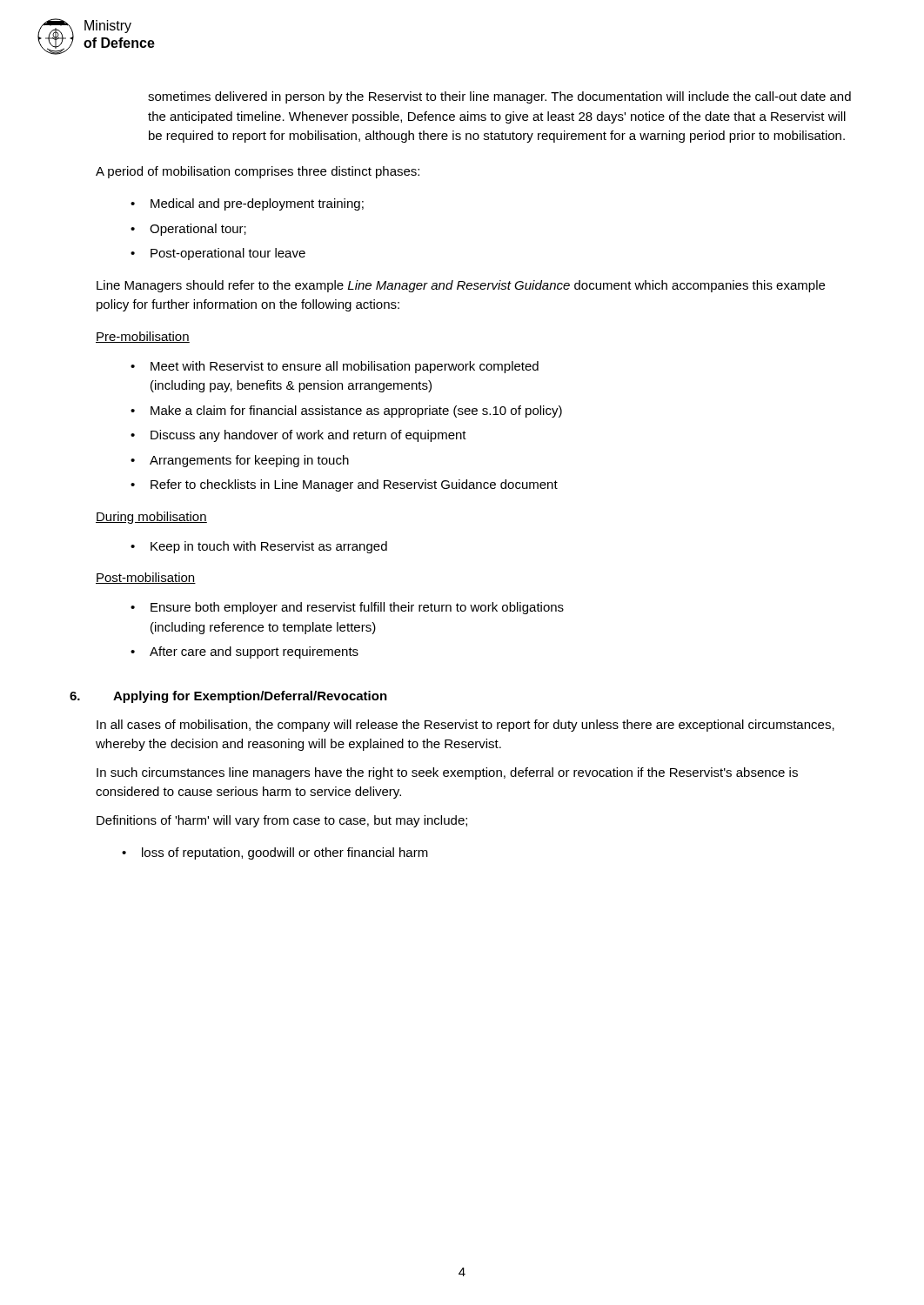The height and width of the screenshot is (1305, 924).
Task: Locate the text block that says "Definitions of 'harm' will vary from case"
Action: (282, 820)
